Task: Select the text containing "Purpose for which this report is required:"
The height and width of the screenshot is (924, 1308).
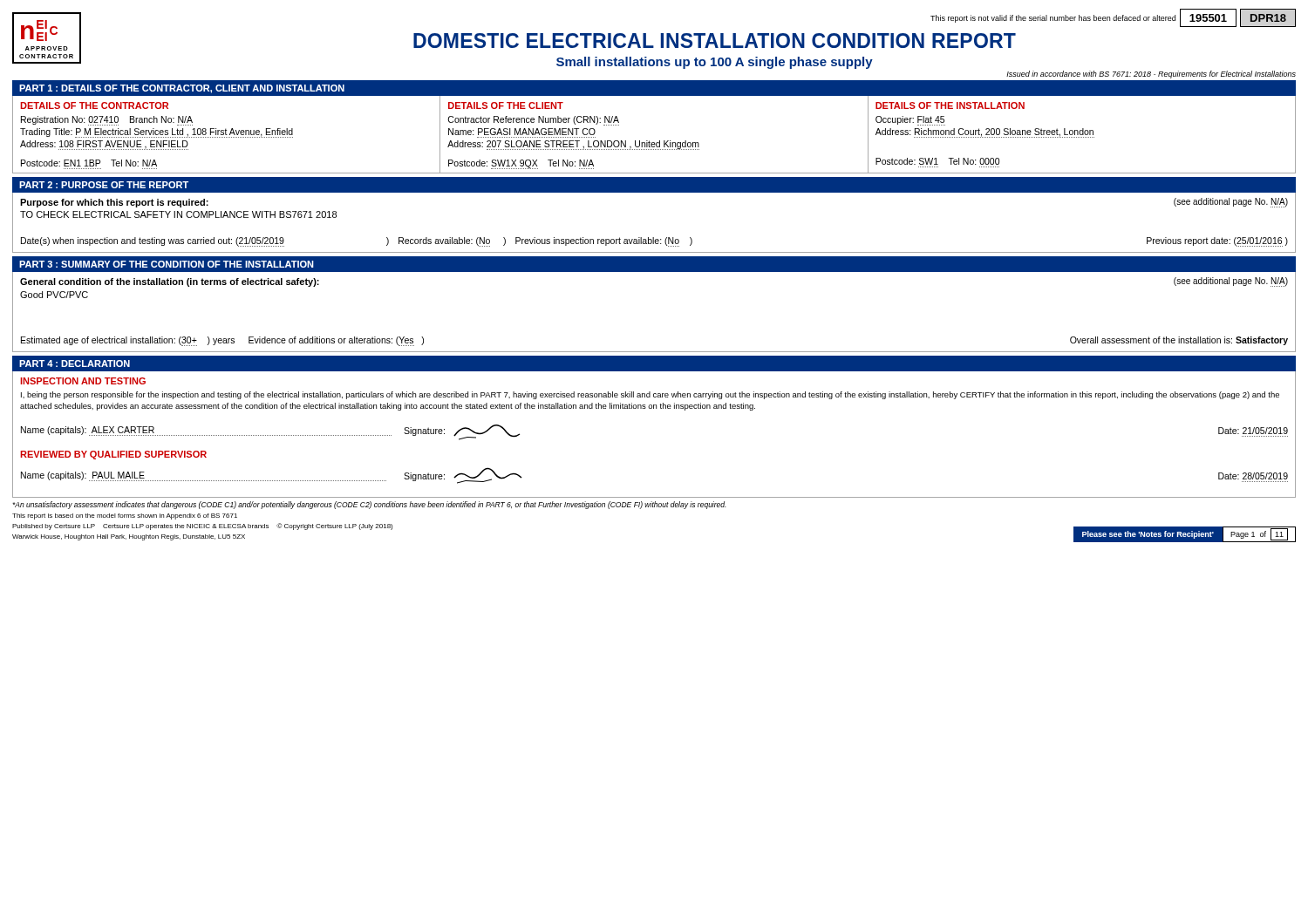Action: (x=114, y=202)
